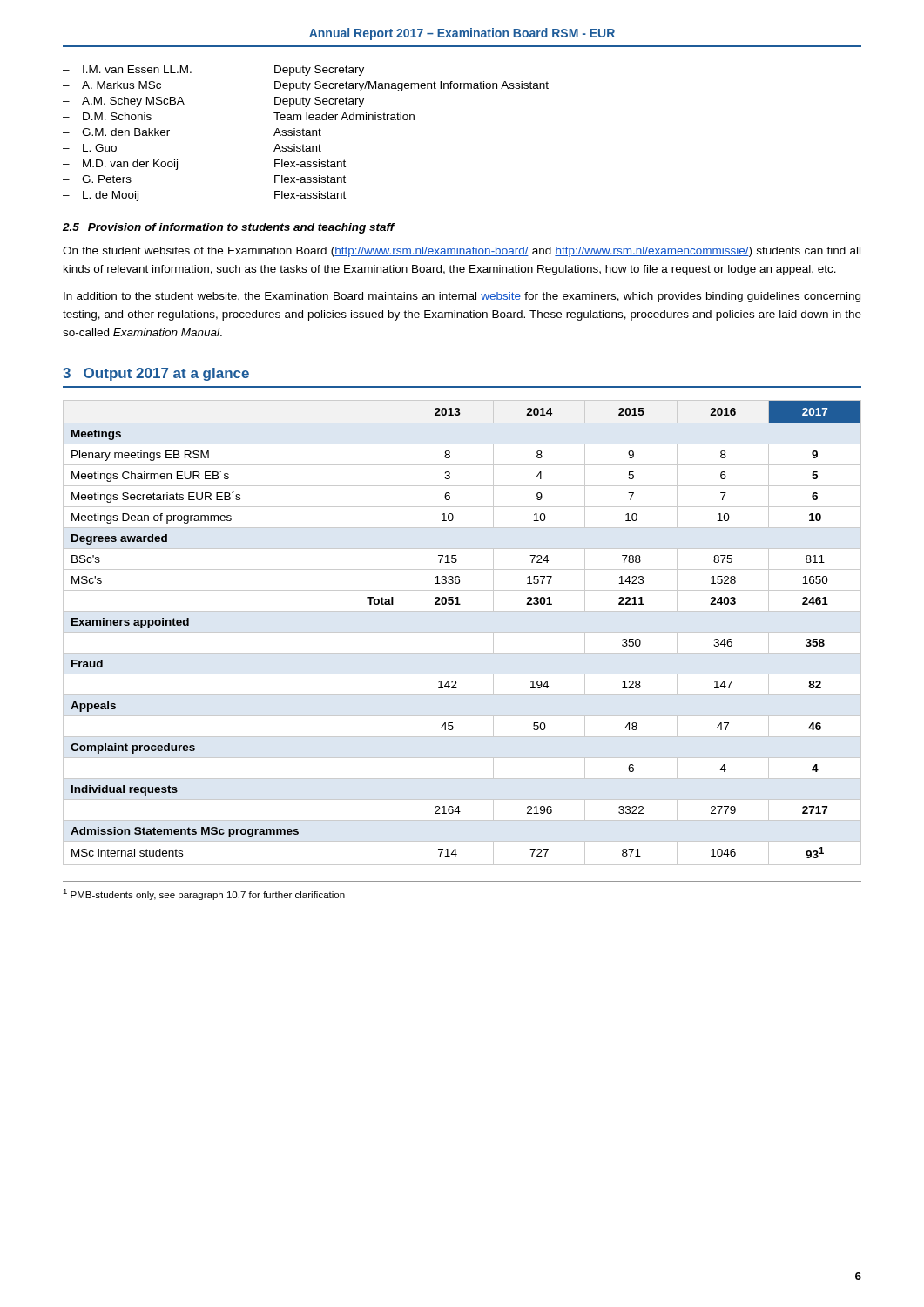
Task: Locate the list item that says "– L. de Mooij Flex-assistant"
Action: pos(105,196)
